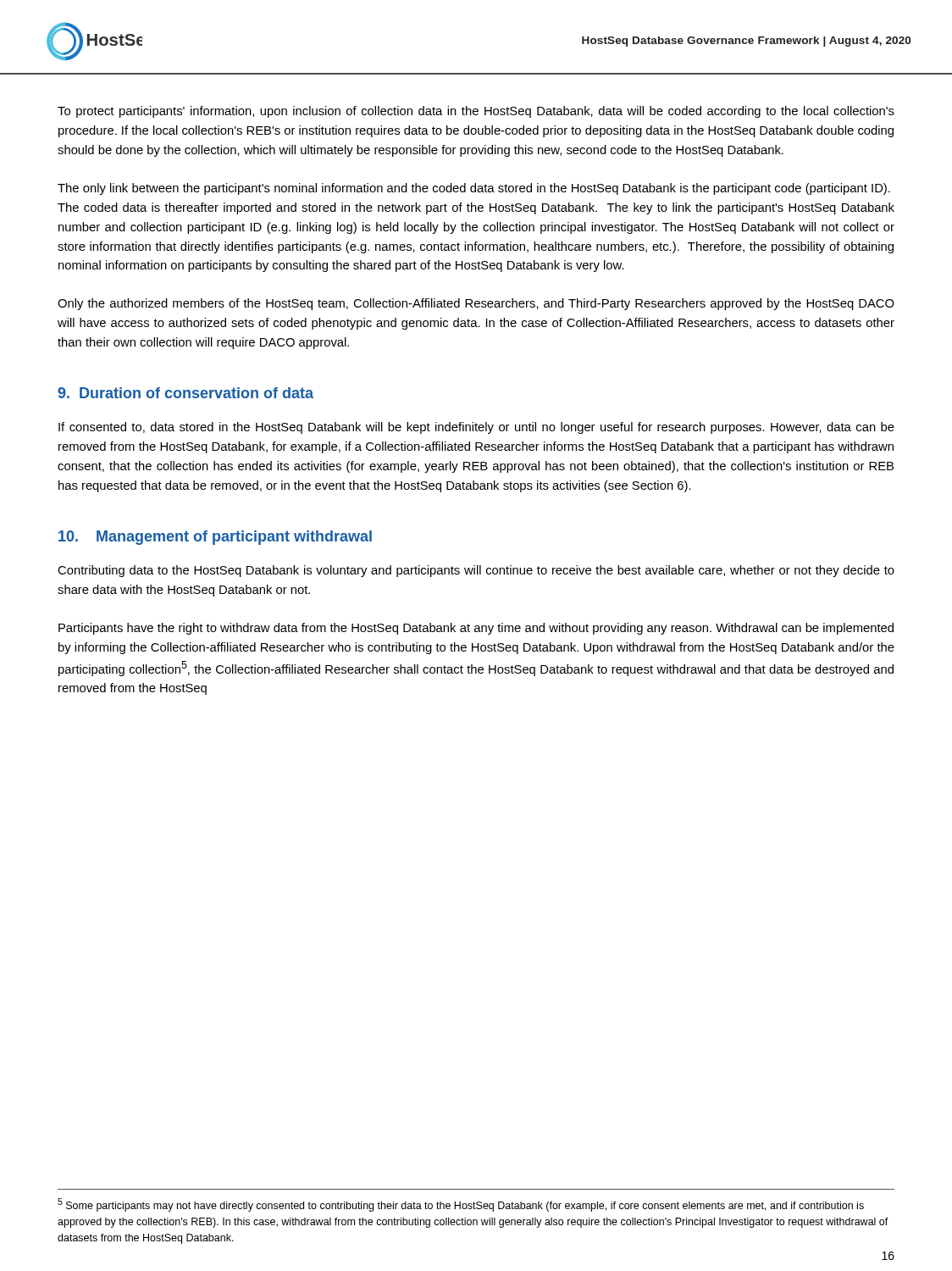
Task: Click on the text block that reads "The only link"
Action: (476, 227)
